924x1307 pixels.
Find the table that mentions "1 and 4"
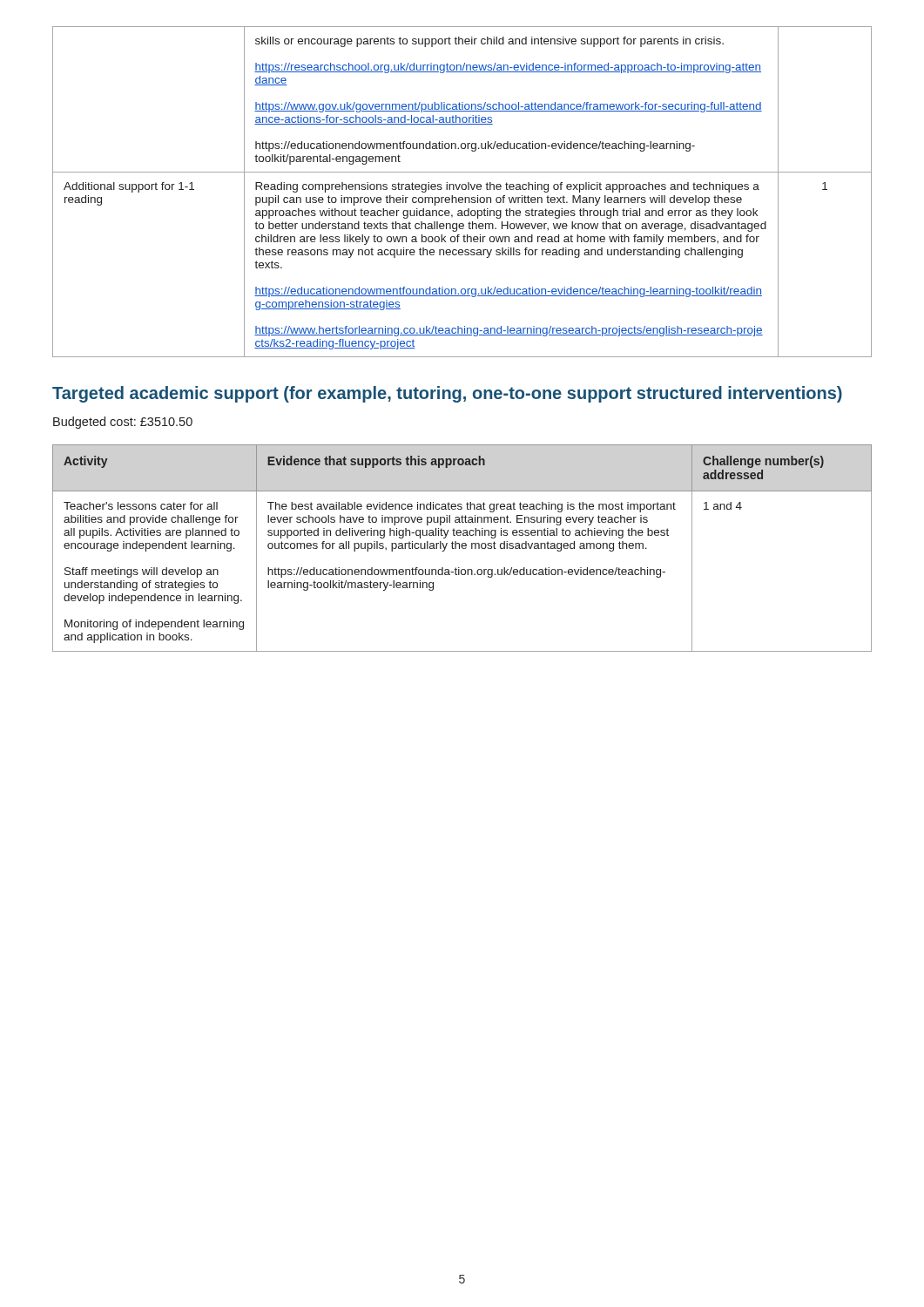tap(462, 548)
